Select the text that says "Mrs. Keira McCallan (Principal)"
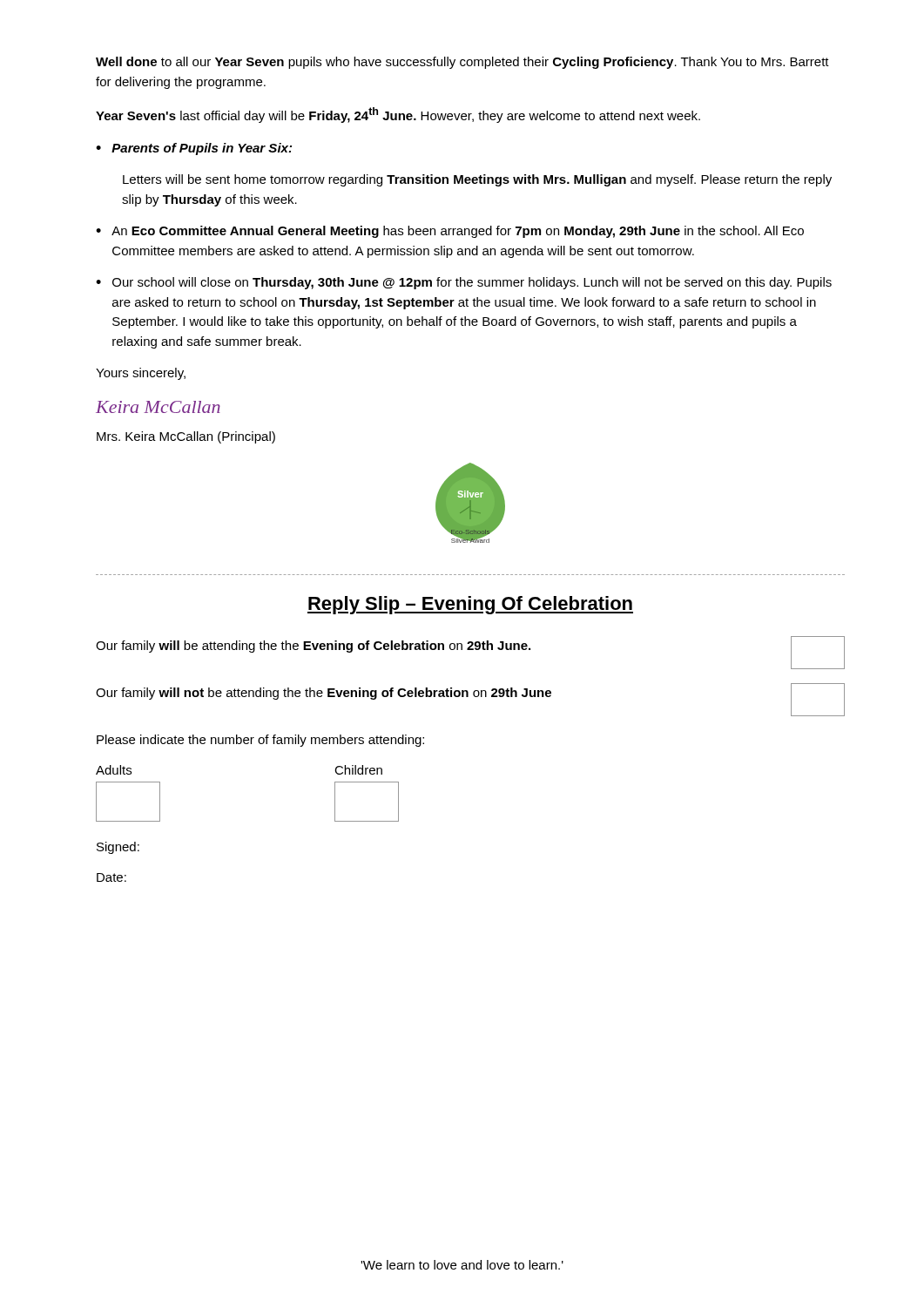924x1307 pixels. tap(186, 436)
